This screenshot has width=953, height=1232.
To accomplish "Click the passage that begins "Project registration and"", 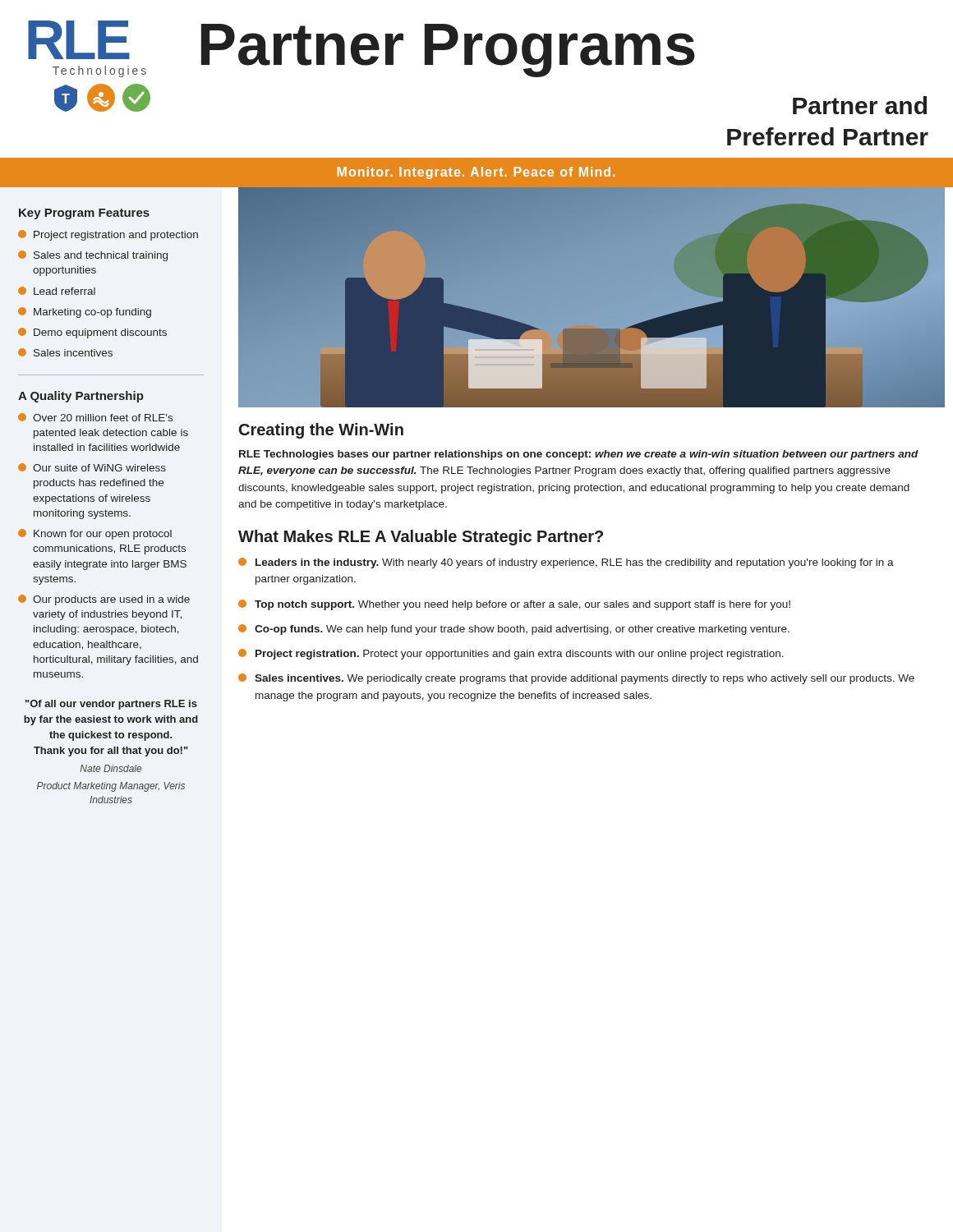I will 108,235.
